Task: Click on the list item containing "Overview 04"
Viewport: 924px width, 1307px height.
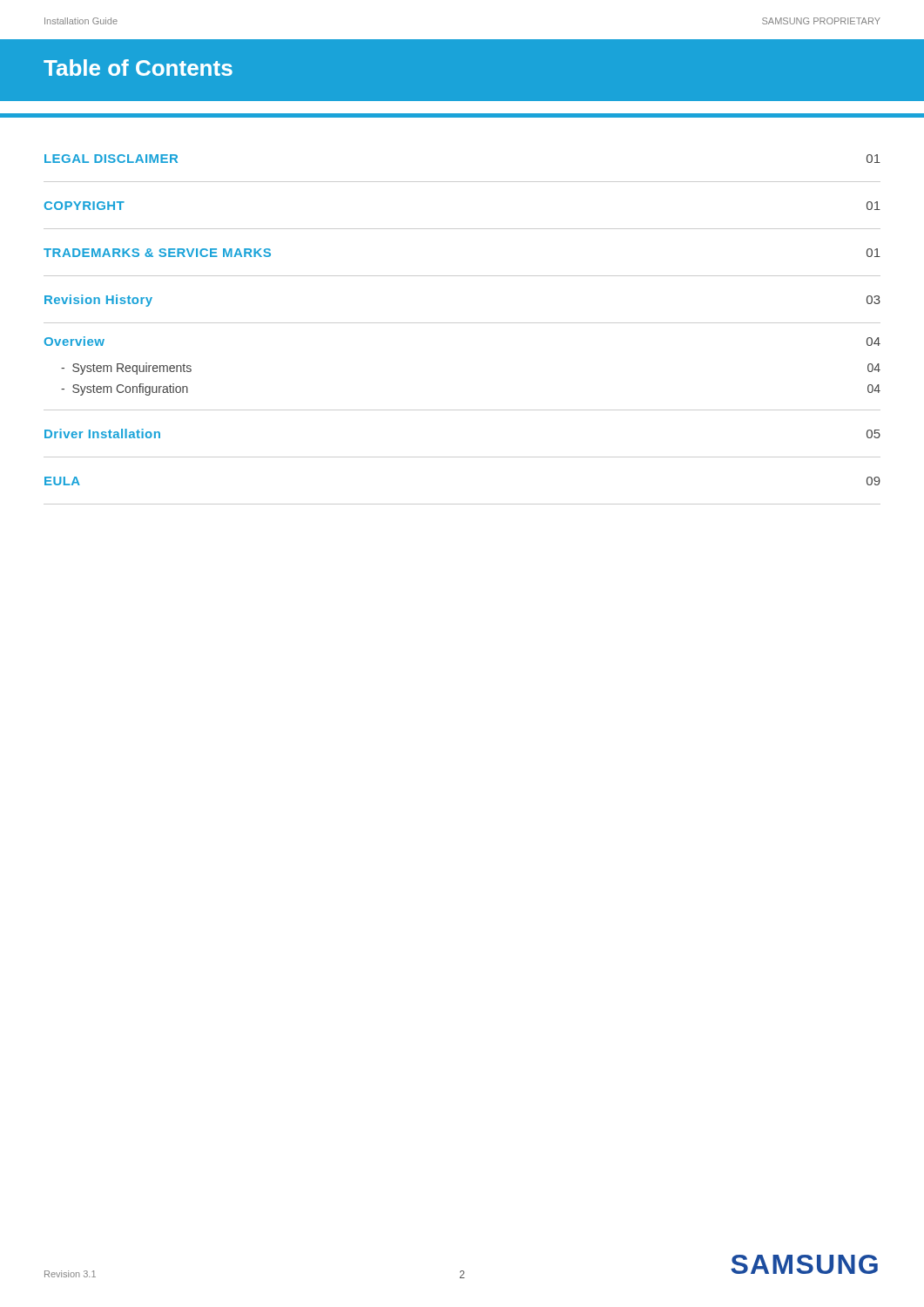Action: (x=76, y=341)
